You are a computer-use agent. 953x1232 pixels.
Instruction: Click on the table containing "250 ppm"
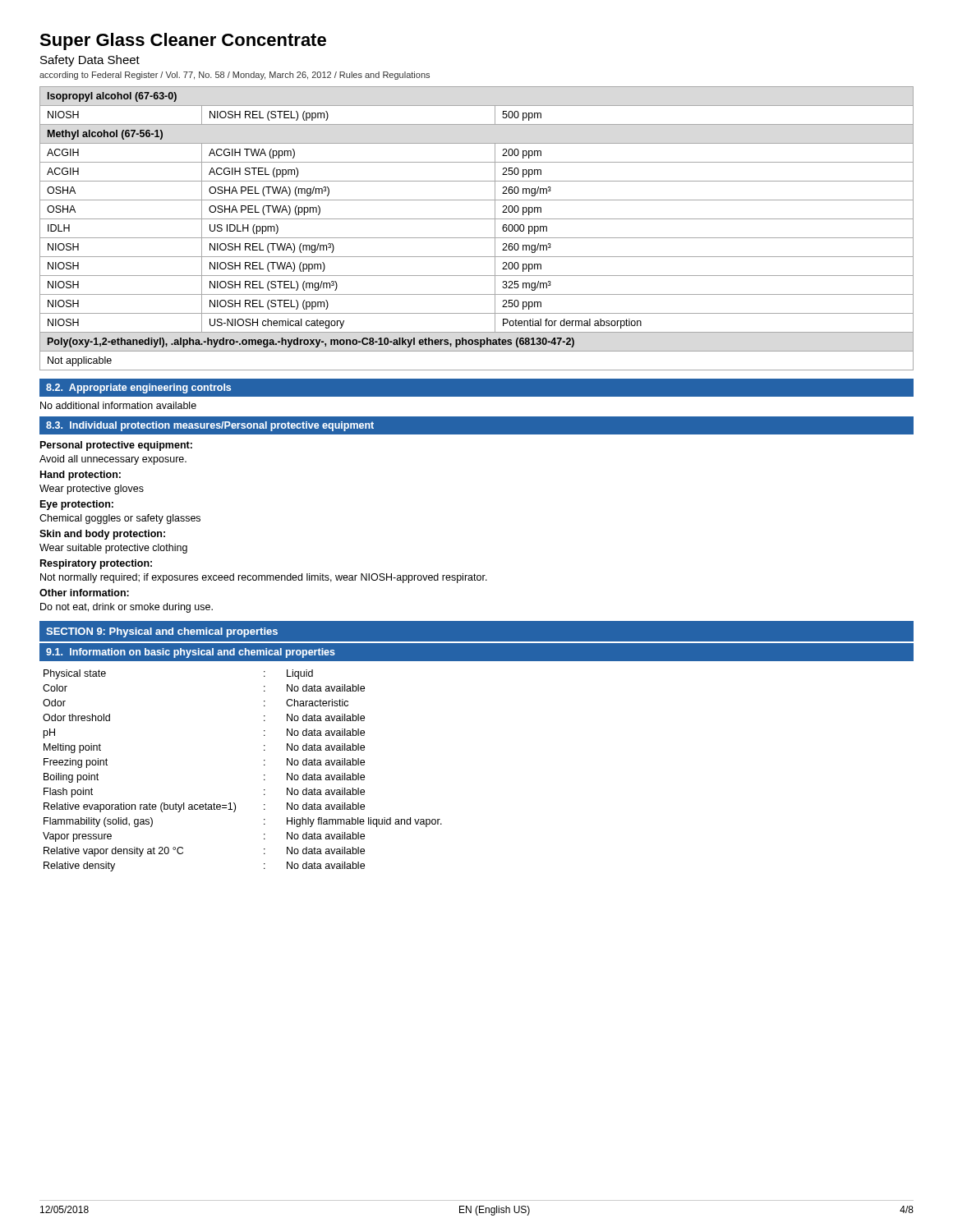pyautogui.click(x=476, y=228)
